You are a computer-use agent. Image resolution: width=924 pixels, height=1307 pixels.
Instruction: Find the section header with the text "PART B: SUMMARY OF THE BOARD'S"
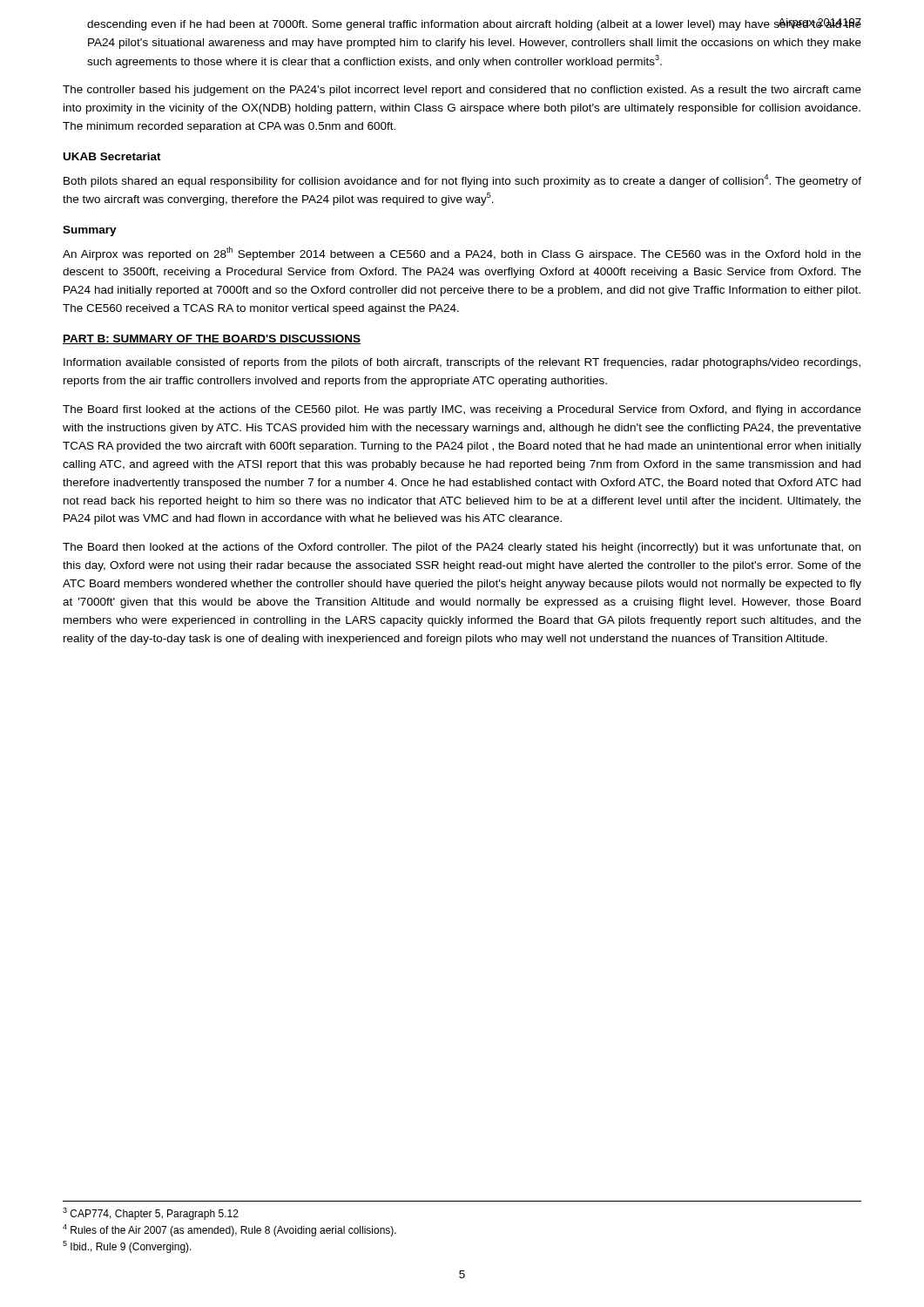[212, 339]
